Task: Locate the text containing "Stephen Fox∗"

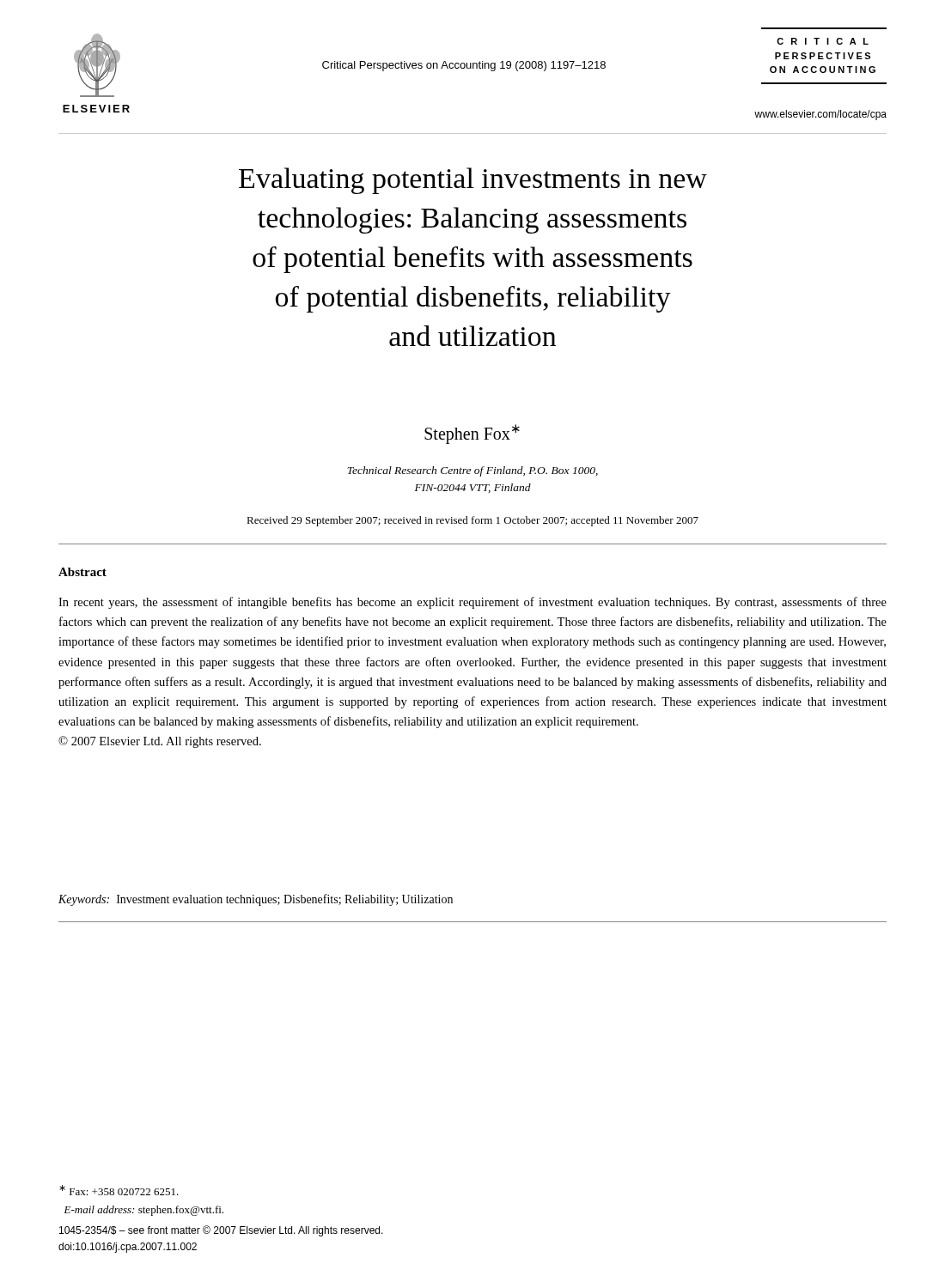Action: [472, 432]
